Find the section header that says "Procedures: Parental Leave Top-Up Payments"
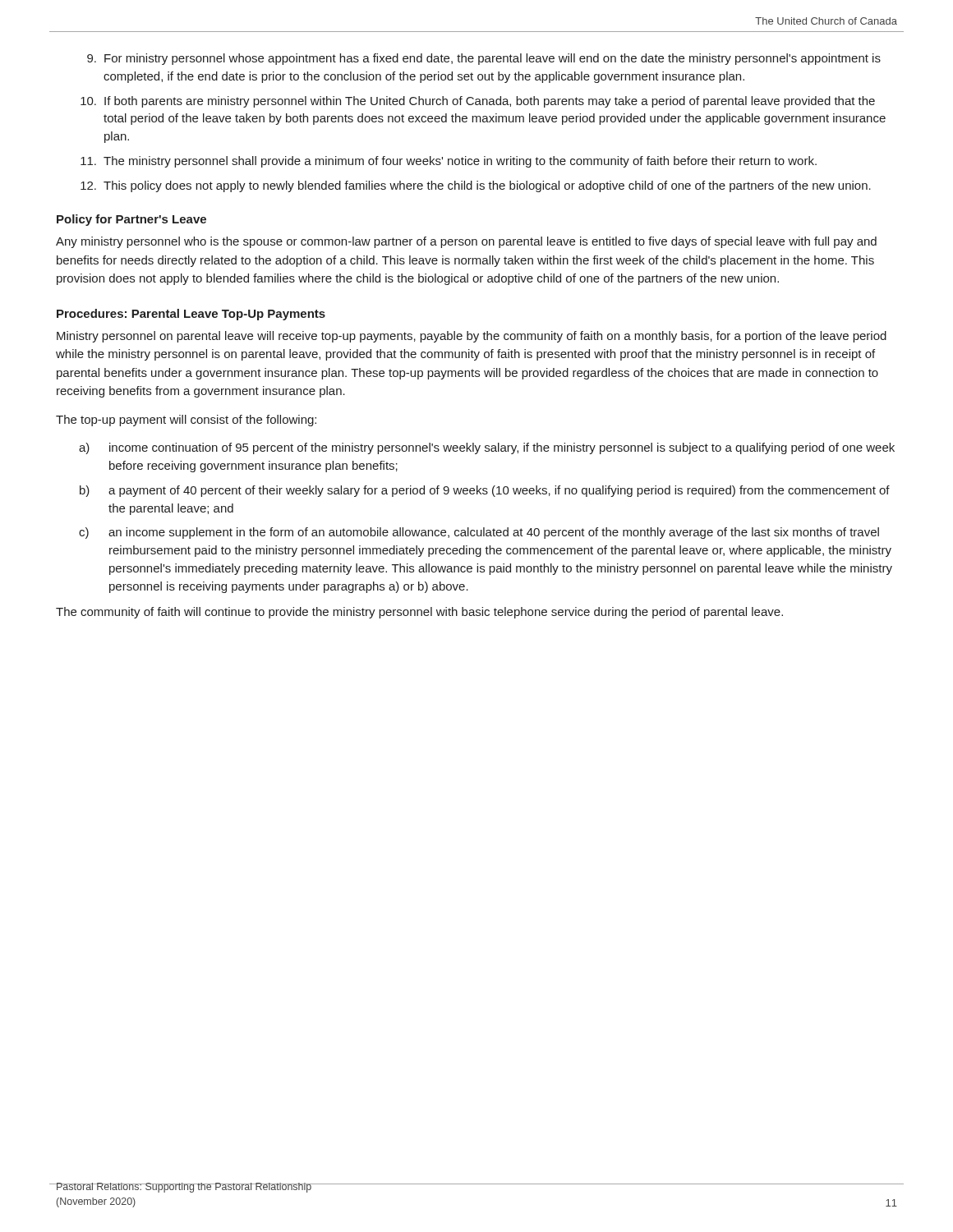 (x=191, y=313)
